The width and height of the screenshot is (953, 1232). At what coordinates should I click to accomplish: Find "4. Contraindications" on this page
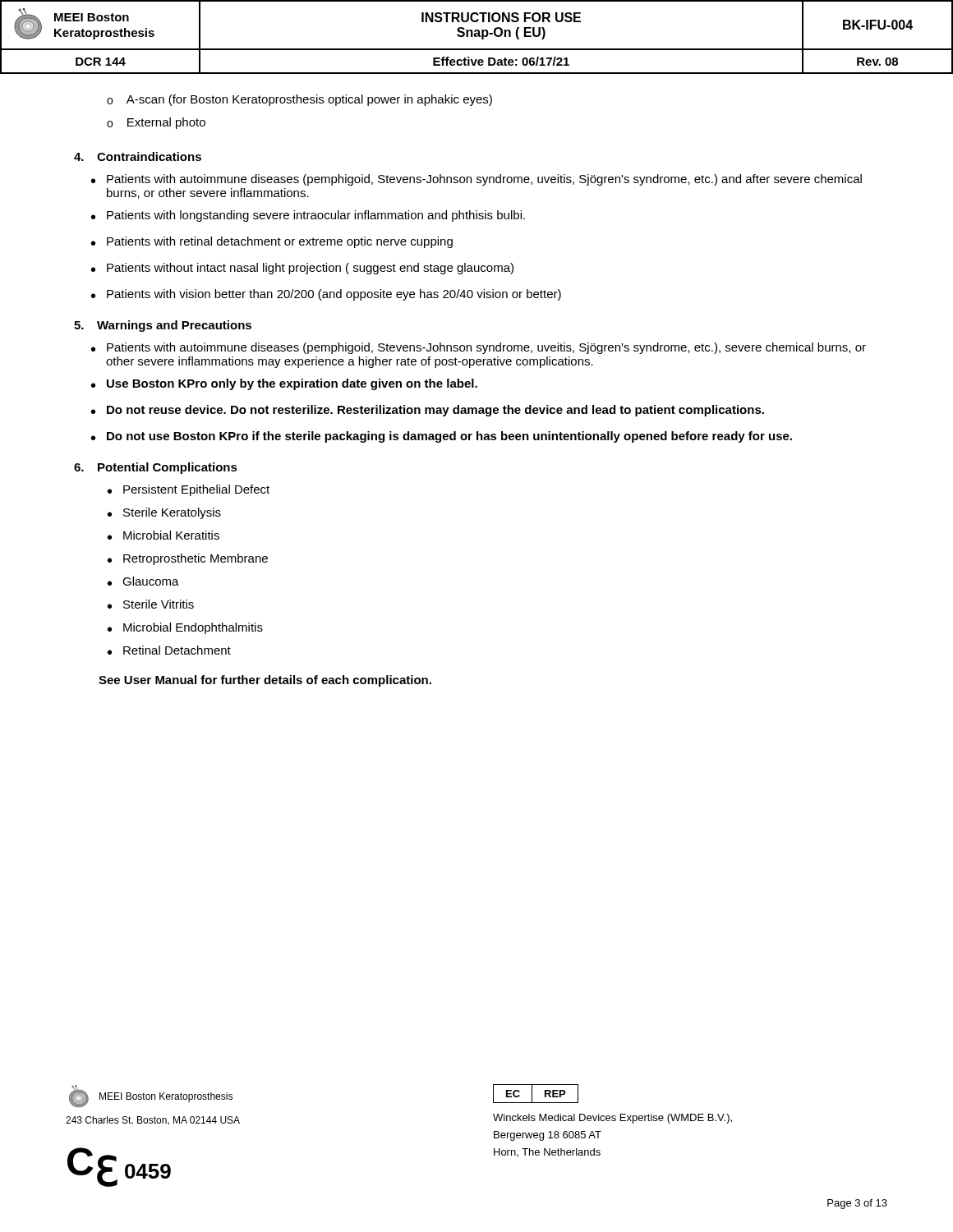pyautogui.click(x=138, y=156)
